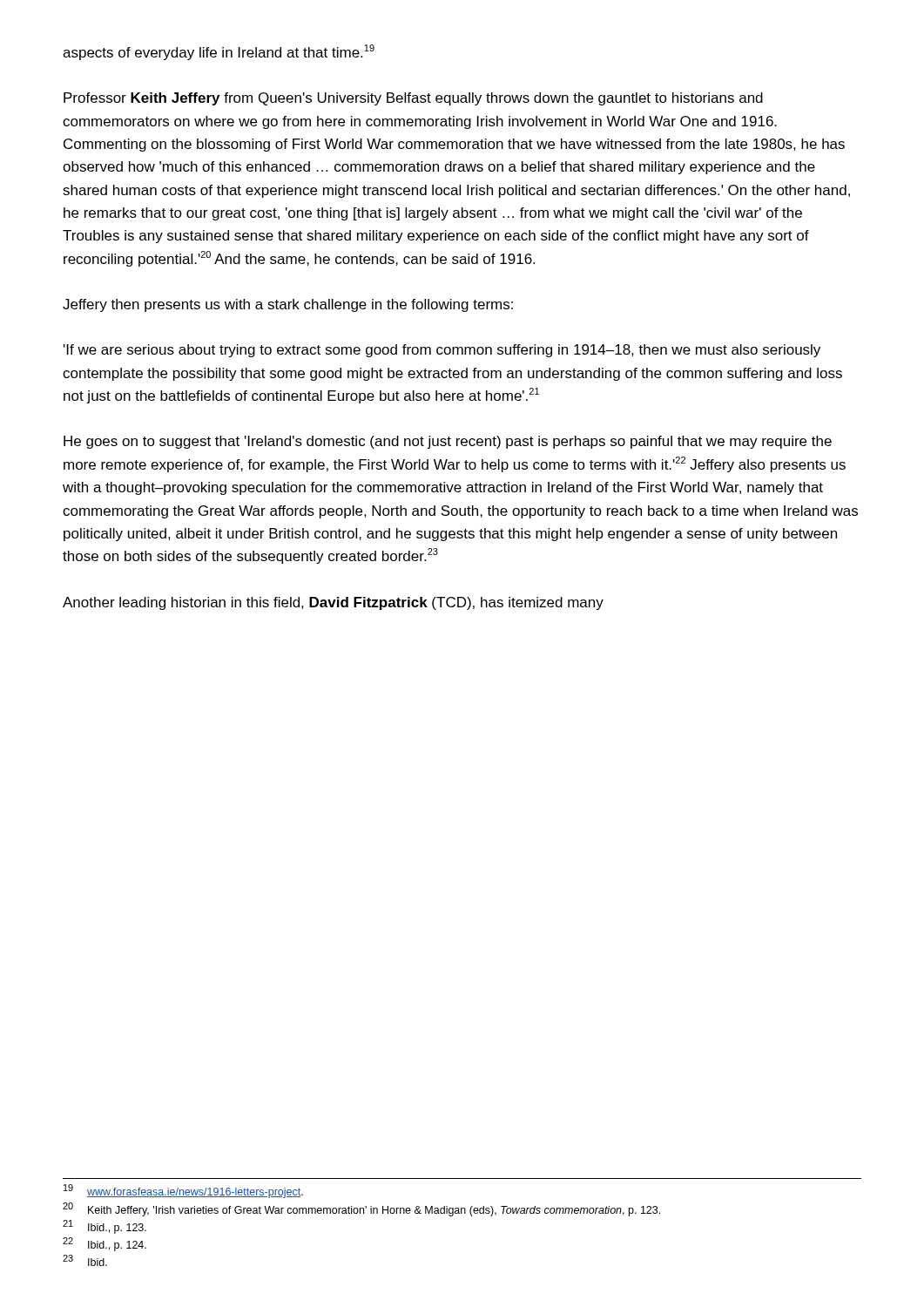Point to the block beginning "21 Ibid., p."

tap(105, 1227)
